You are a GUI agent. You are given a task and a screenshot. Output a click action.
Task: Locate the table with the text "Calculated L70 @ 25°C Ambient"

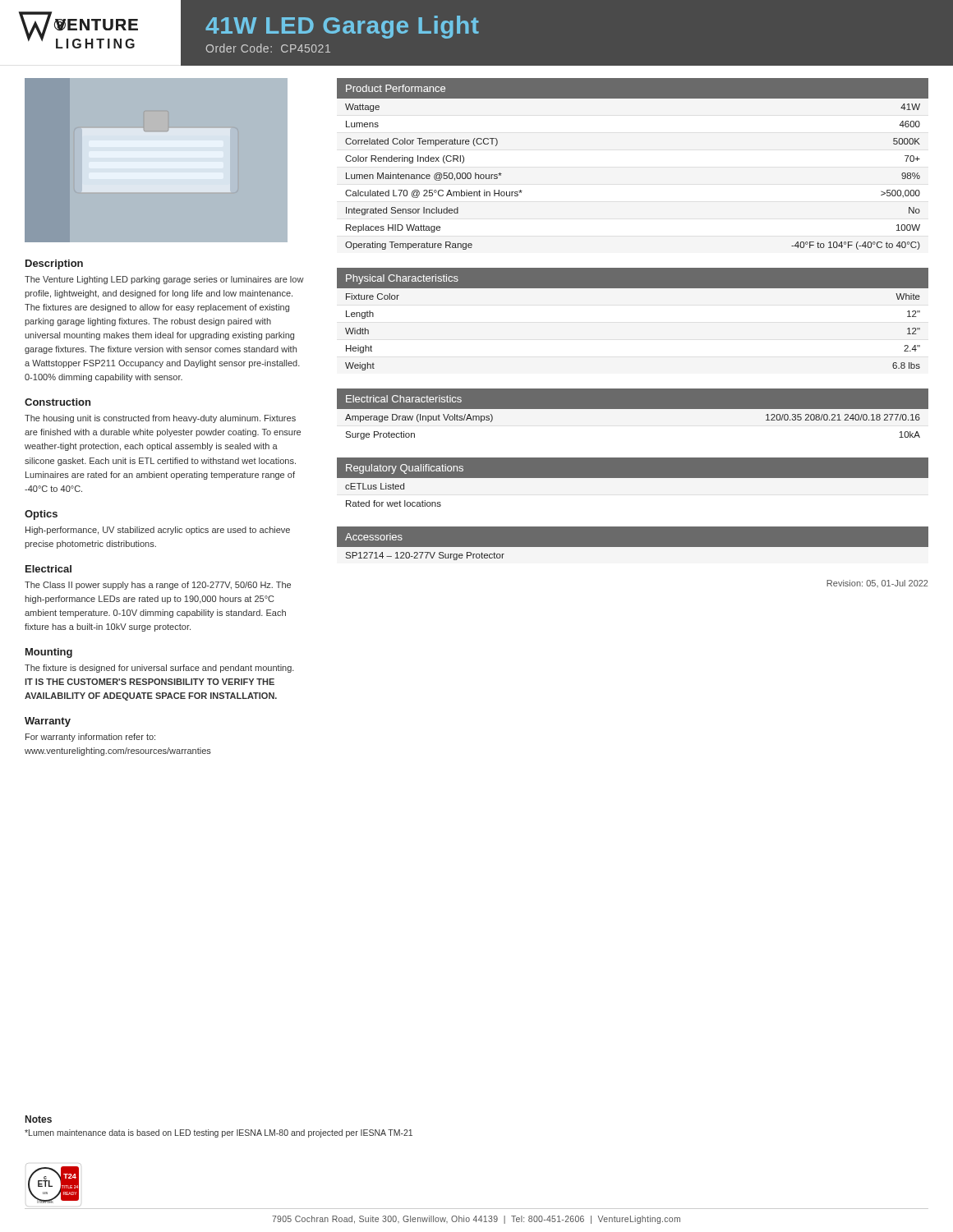click(x=633, y=165)
